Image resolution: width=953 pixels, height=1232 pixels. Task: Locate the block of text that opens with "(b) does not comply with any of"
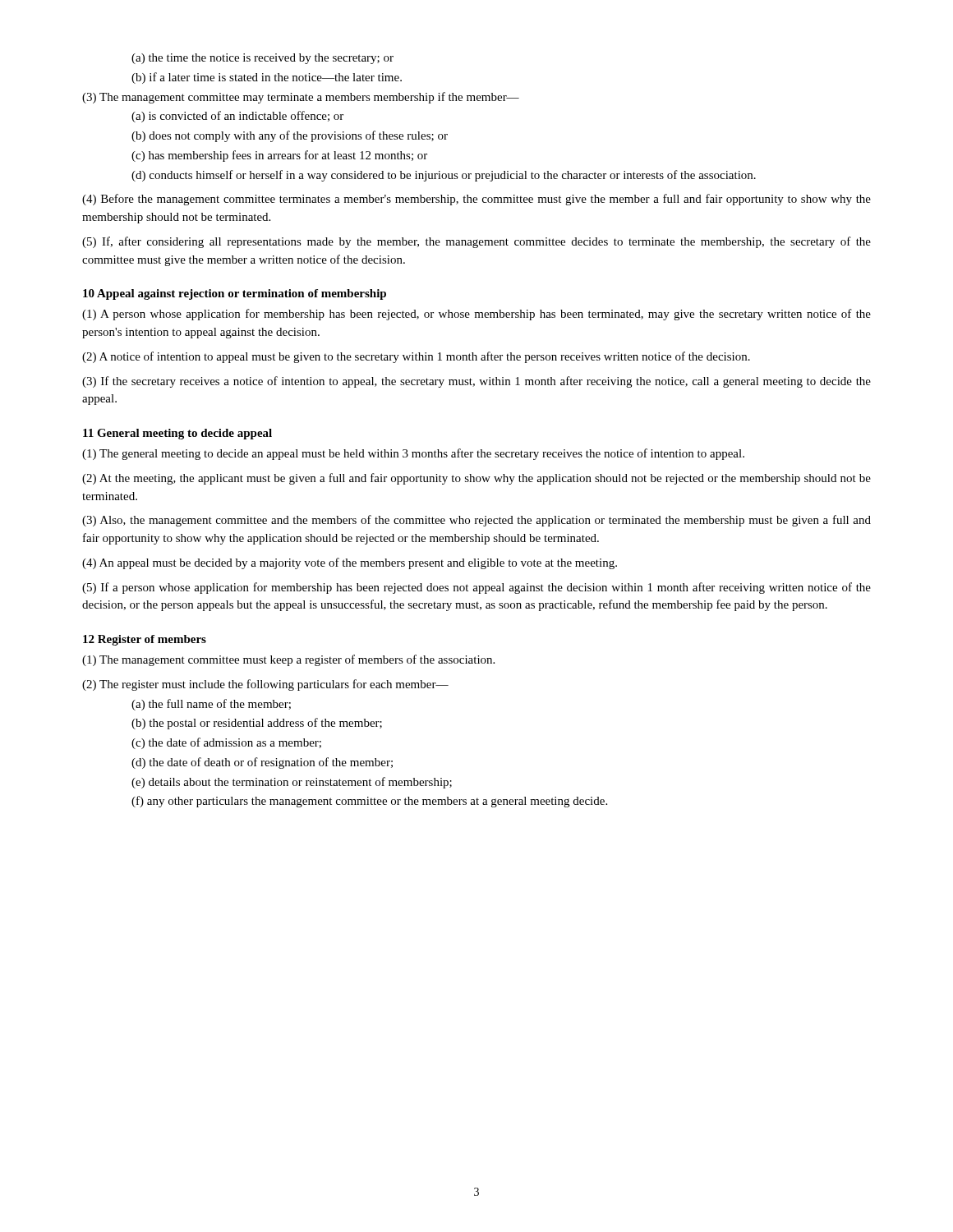coord(290,136)
